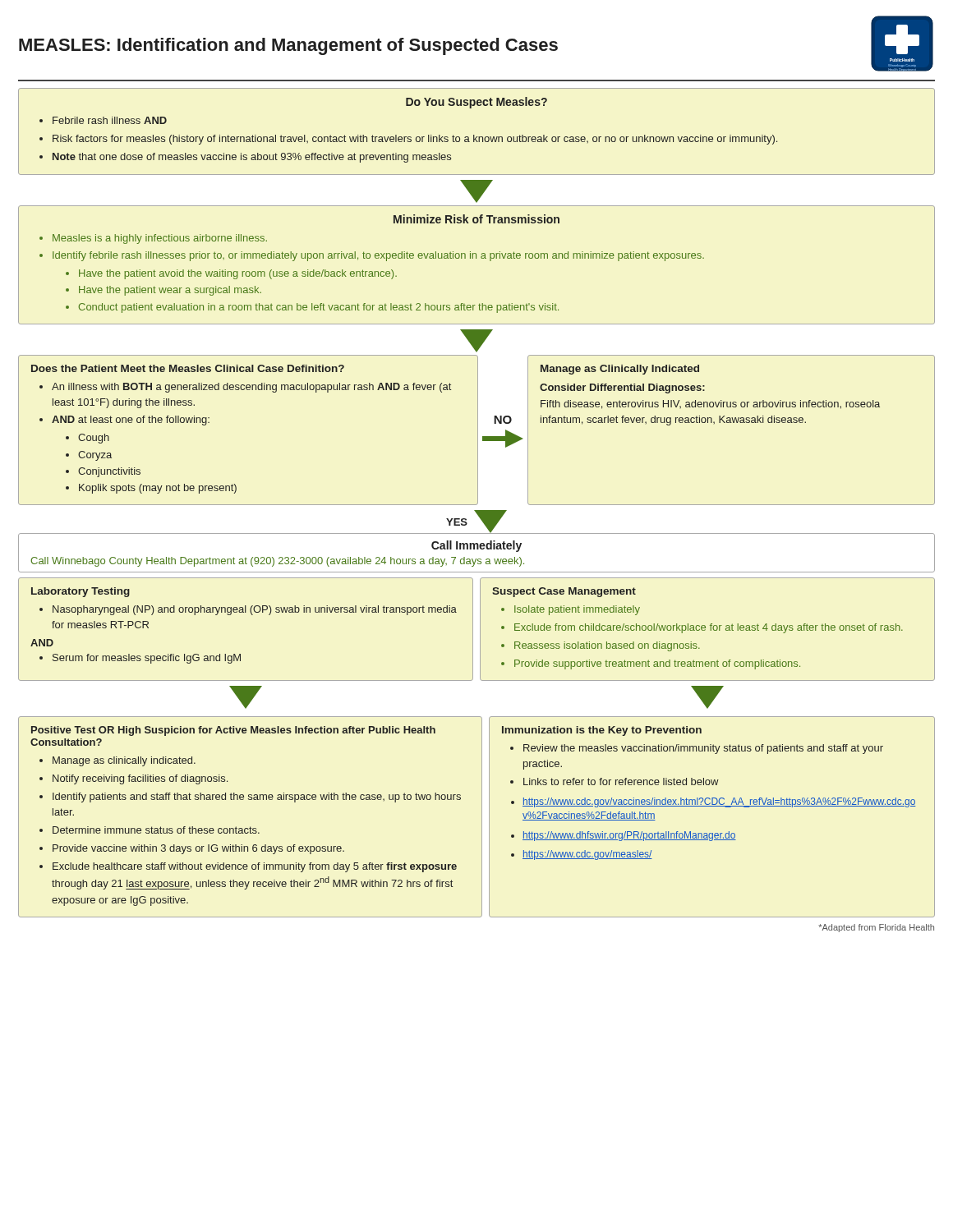The image size is (953, 1232).
Task: Where is the section header that starts "Laboratory Testing Nasopharyngeal (NP) and"?
Action: coord(246,625)
